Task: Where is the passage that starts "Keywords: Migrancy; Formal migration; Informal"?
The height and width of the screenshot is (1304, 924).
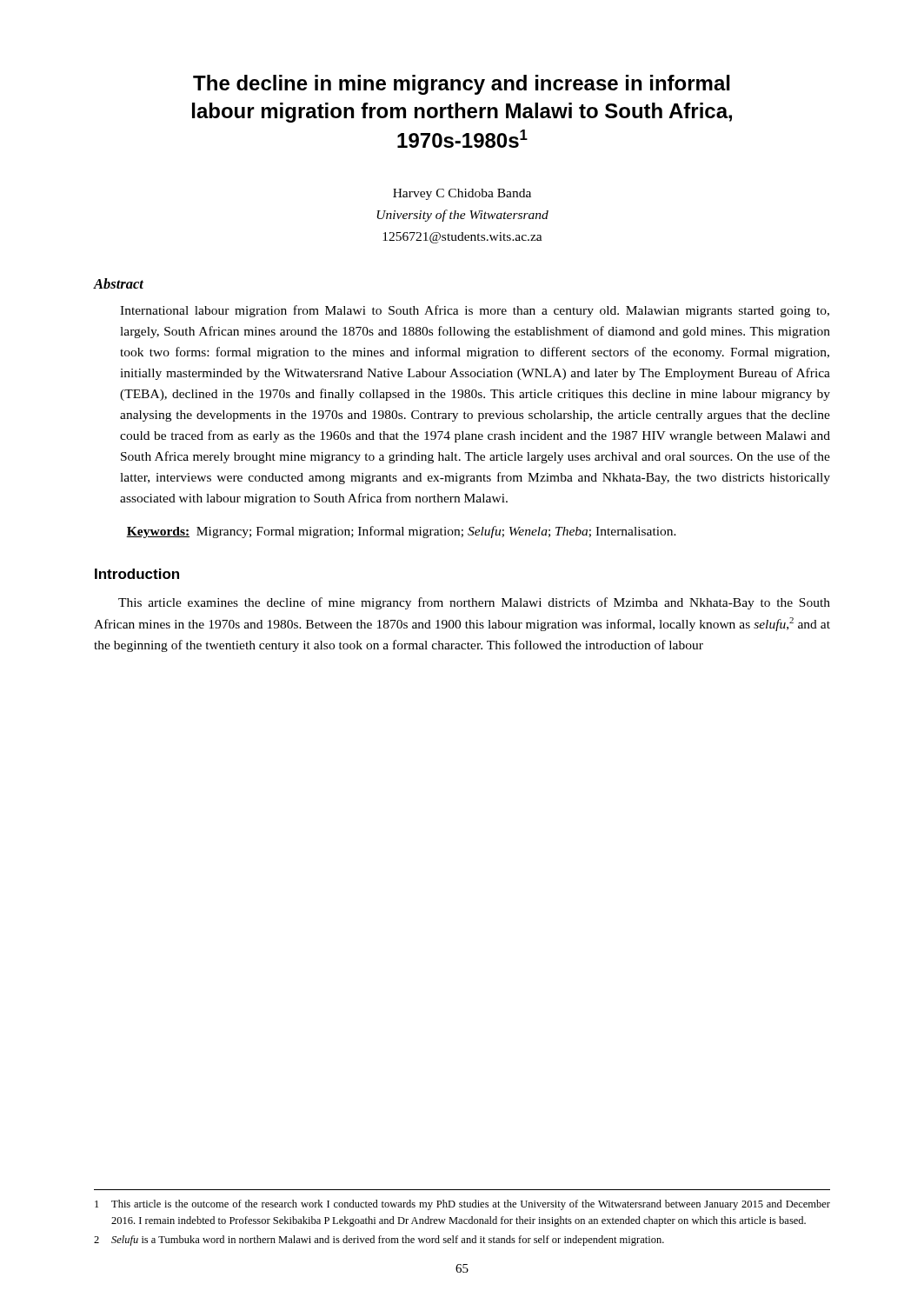Action: [x=398, y=530]
